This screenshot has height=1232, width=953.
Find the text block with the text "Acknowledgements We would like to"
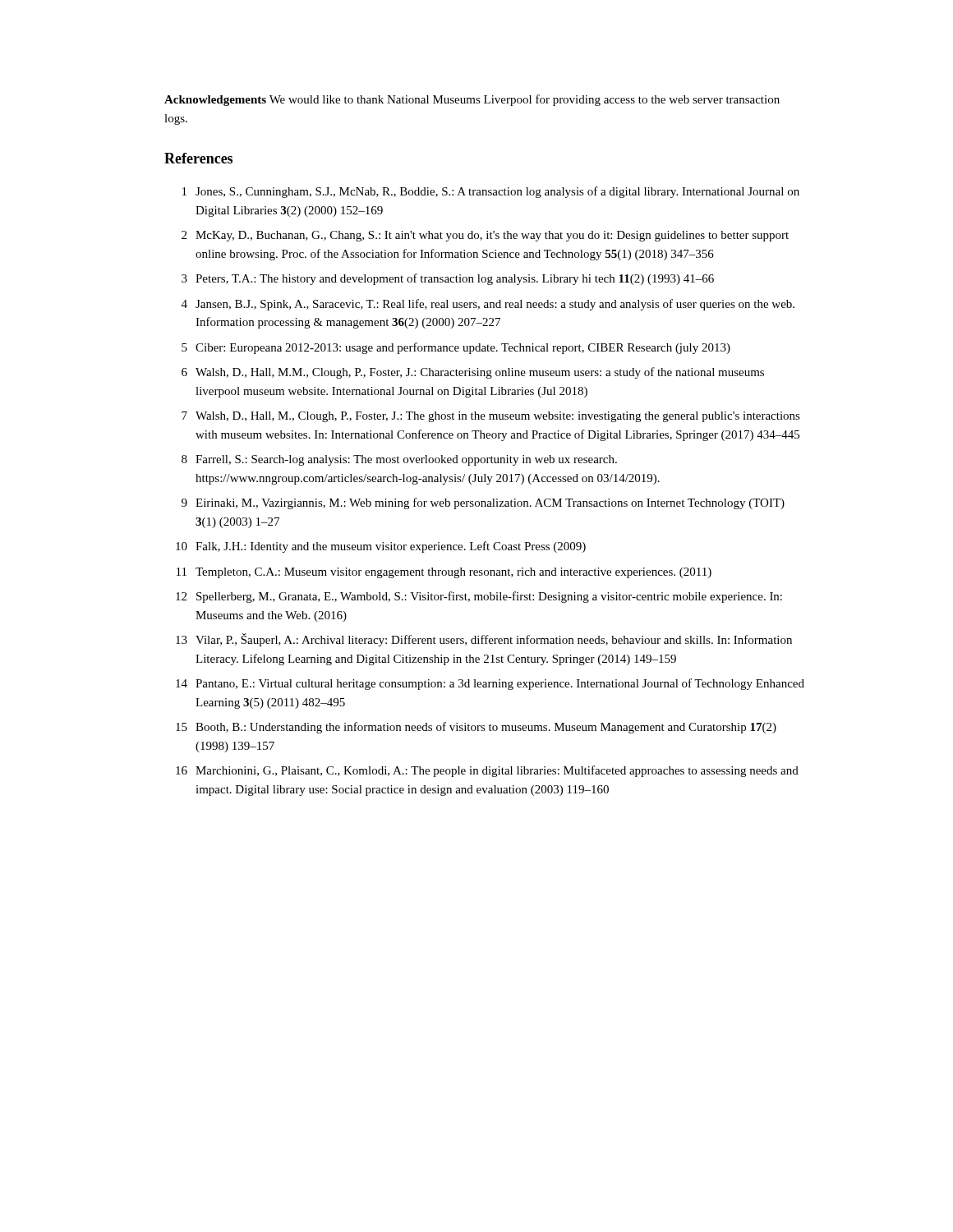coord(472,109)
